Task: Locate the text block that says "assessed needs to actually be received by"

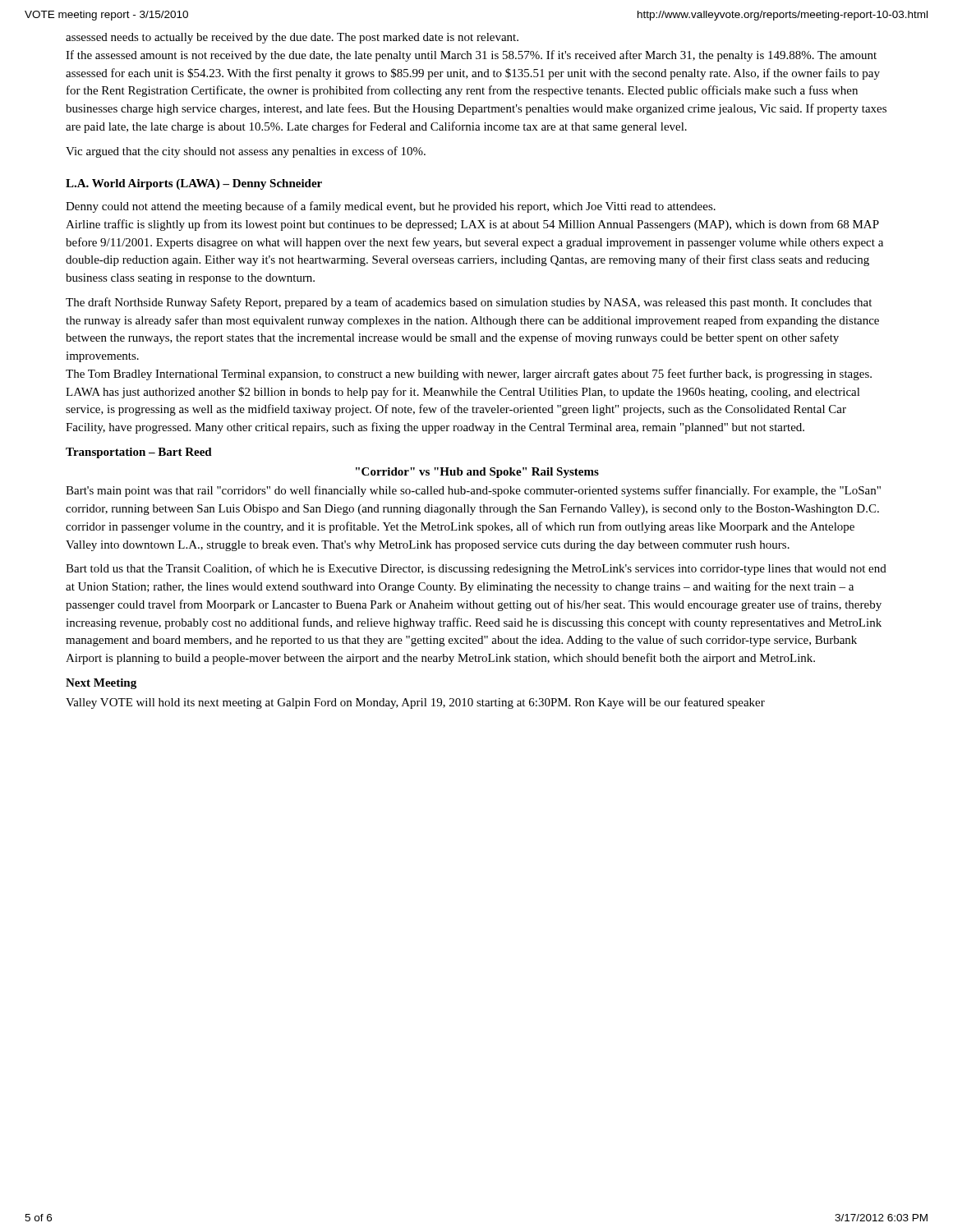Action: tap(476, 82)
